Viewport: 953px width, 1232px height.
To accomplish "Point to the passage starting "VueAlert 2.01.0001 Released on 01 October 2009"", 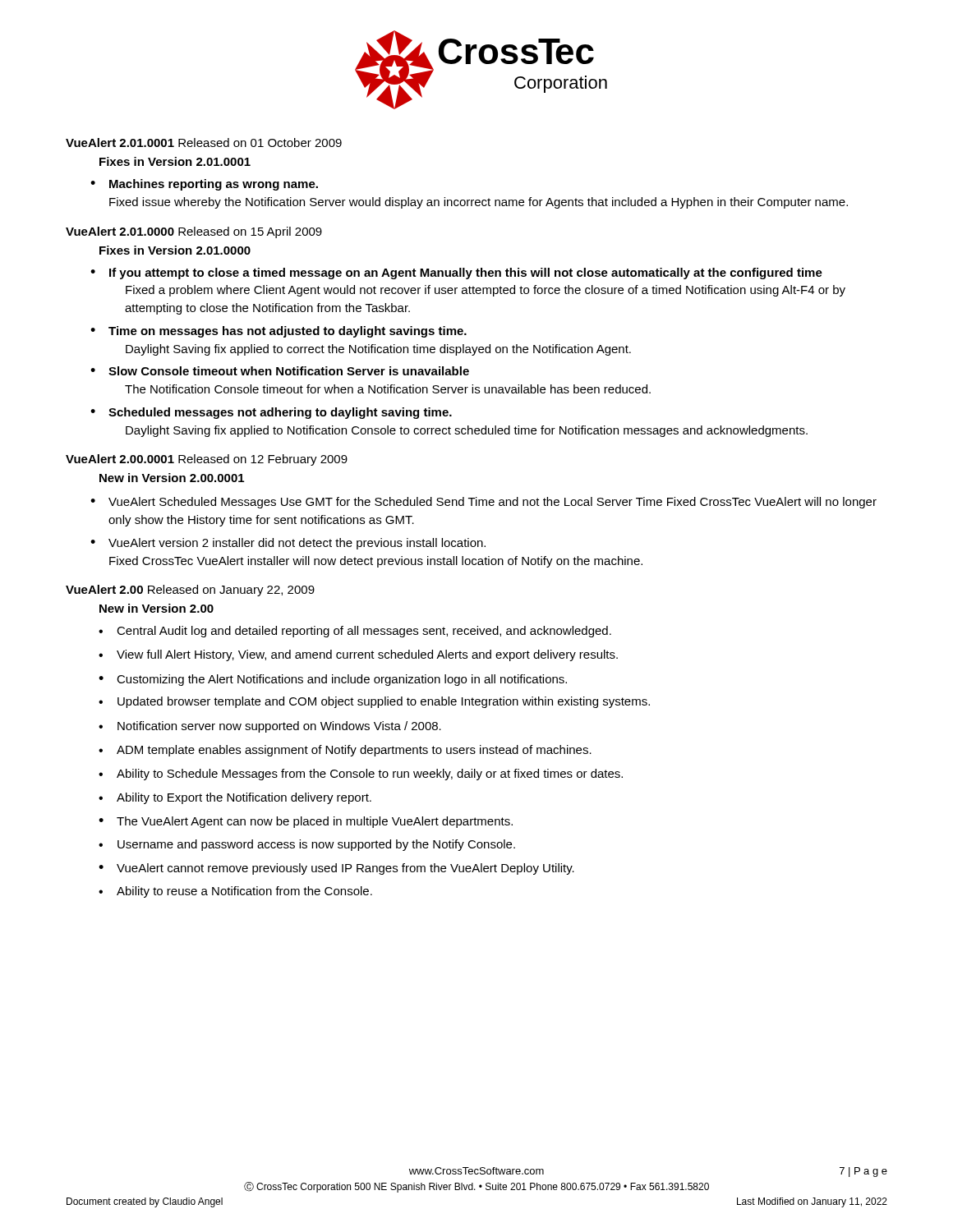I will point(204,142).
